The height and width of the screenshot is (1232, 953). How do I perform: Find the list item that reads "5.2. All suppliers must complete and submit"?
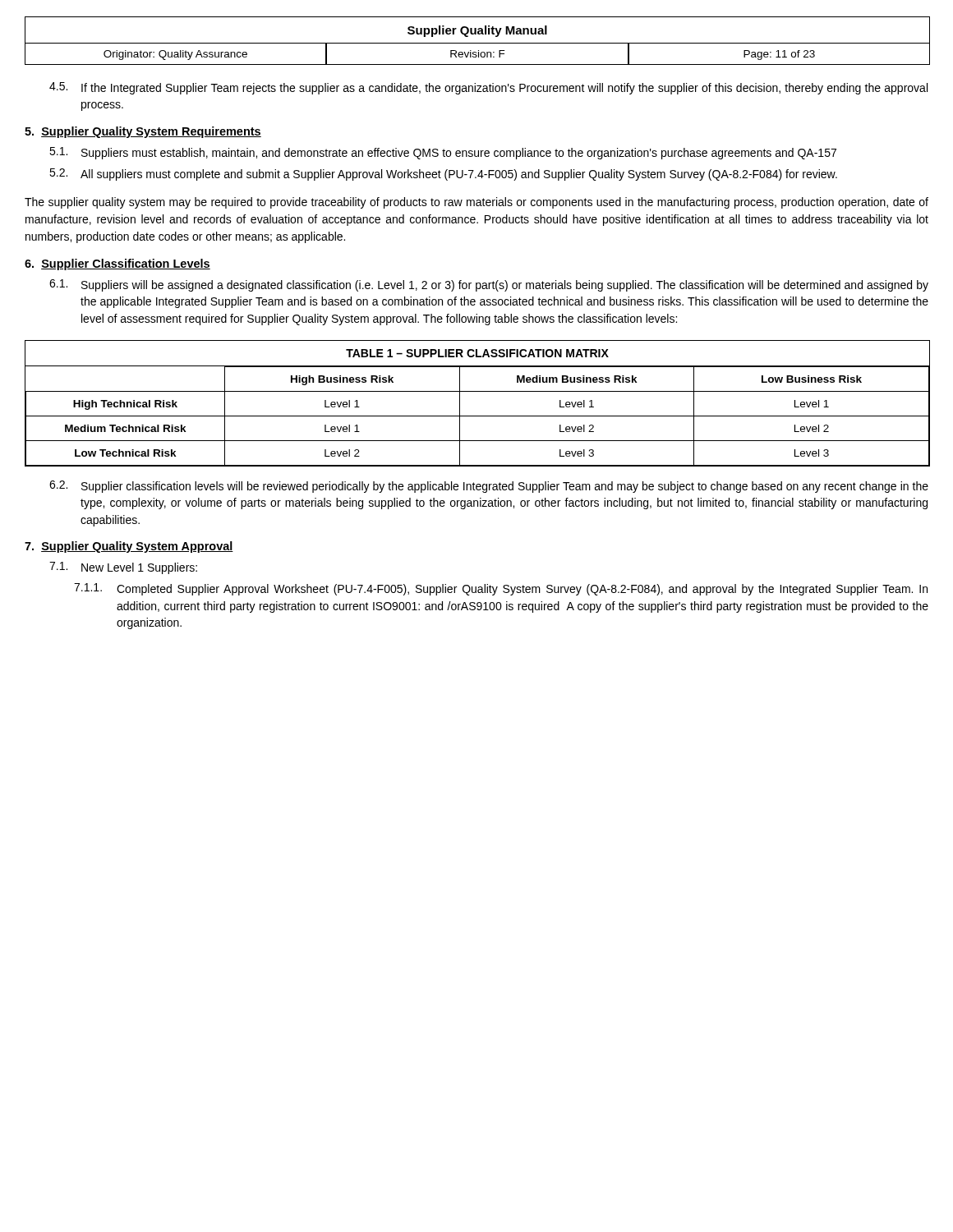(489, 174)
